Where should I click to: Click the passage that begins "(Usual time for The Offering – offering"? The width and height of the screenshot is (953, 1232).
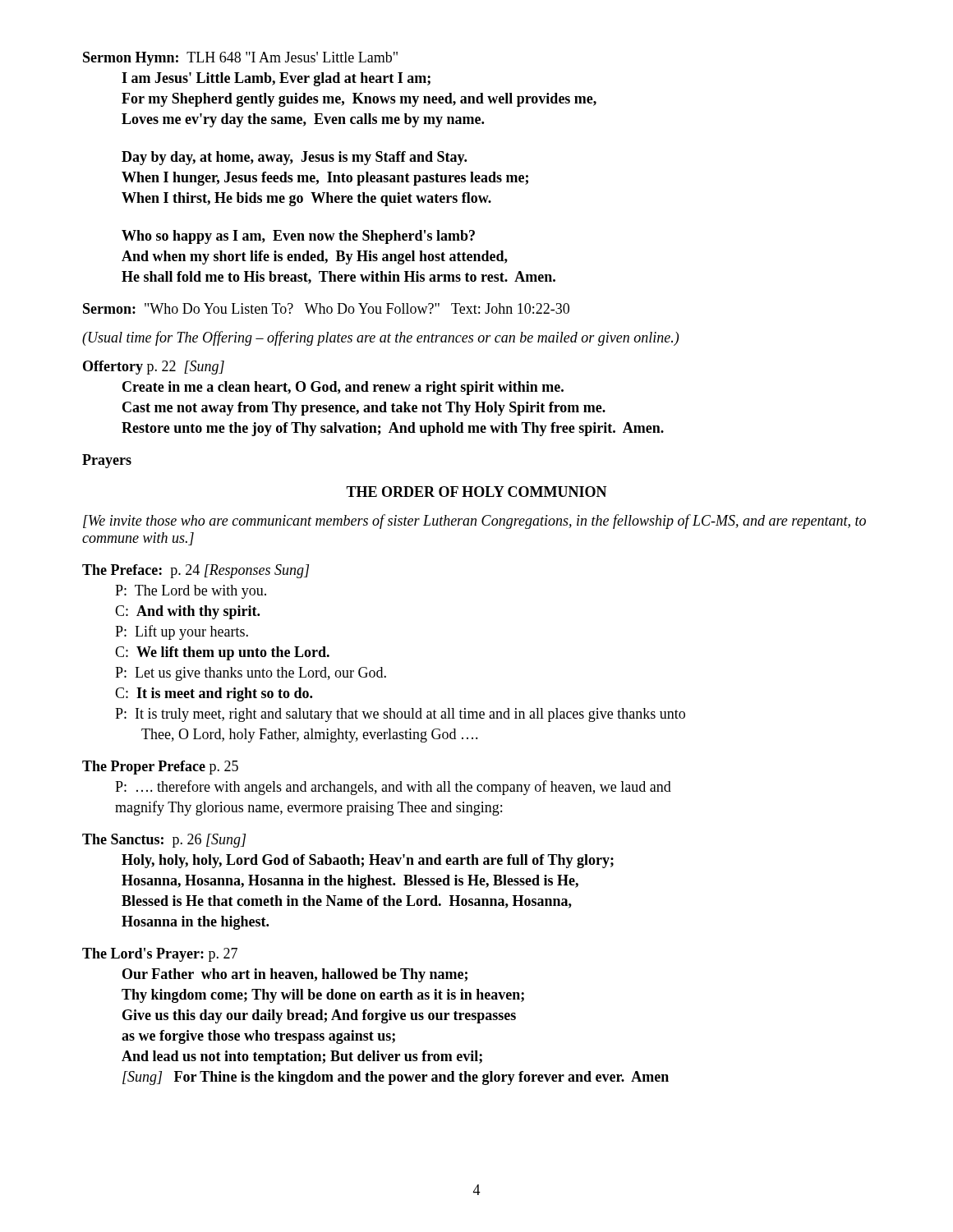click(476, 338)
